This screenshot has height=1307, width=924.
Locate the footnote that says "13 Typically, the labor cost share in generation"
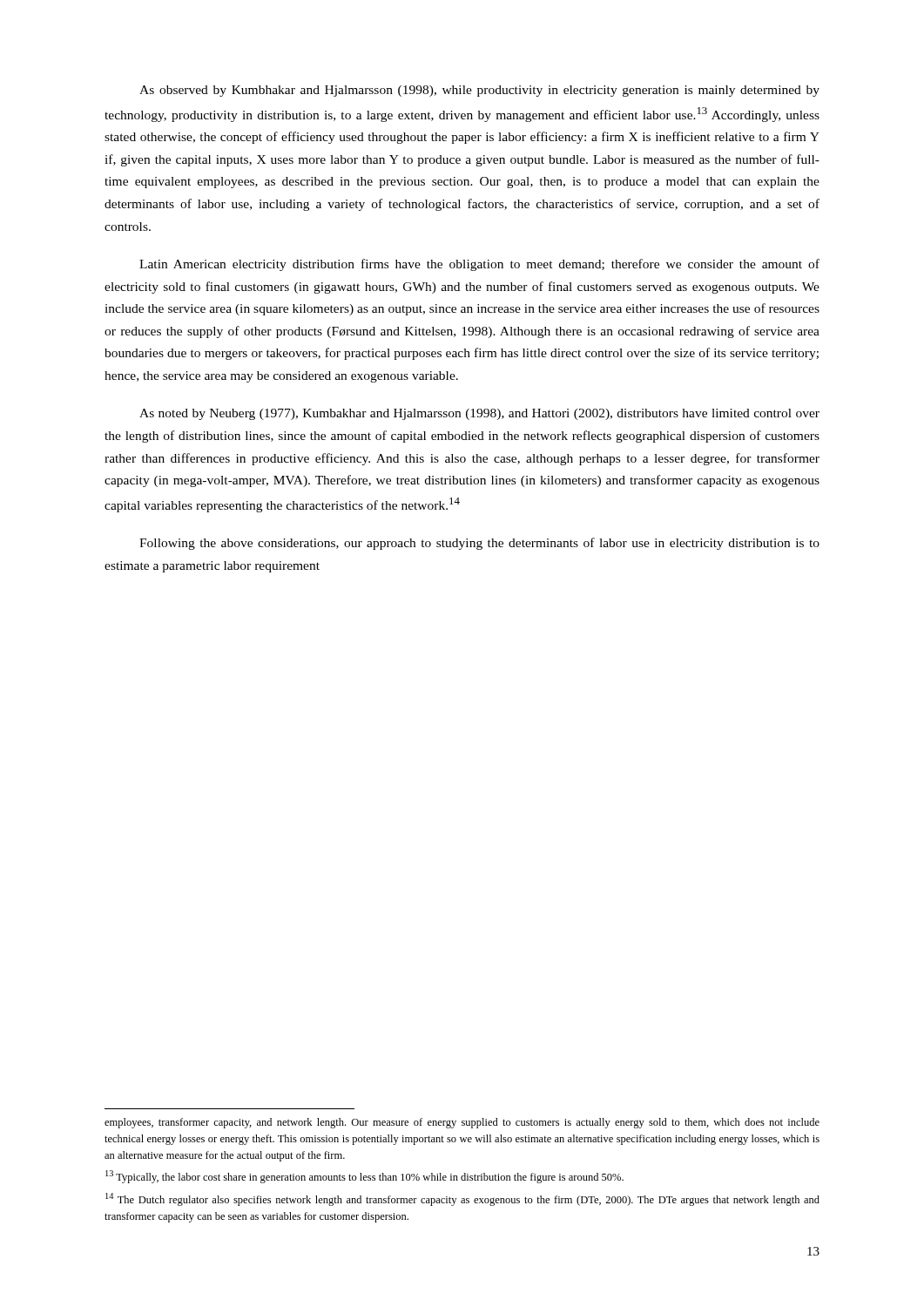[364, 1176]
